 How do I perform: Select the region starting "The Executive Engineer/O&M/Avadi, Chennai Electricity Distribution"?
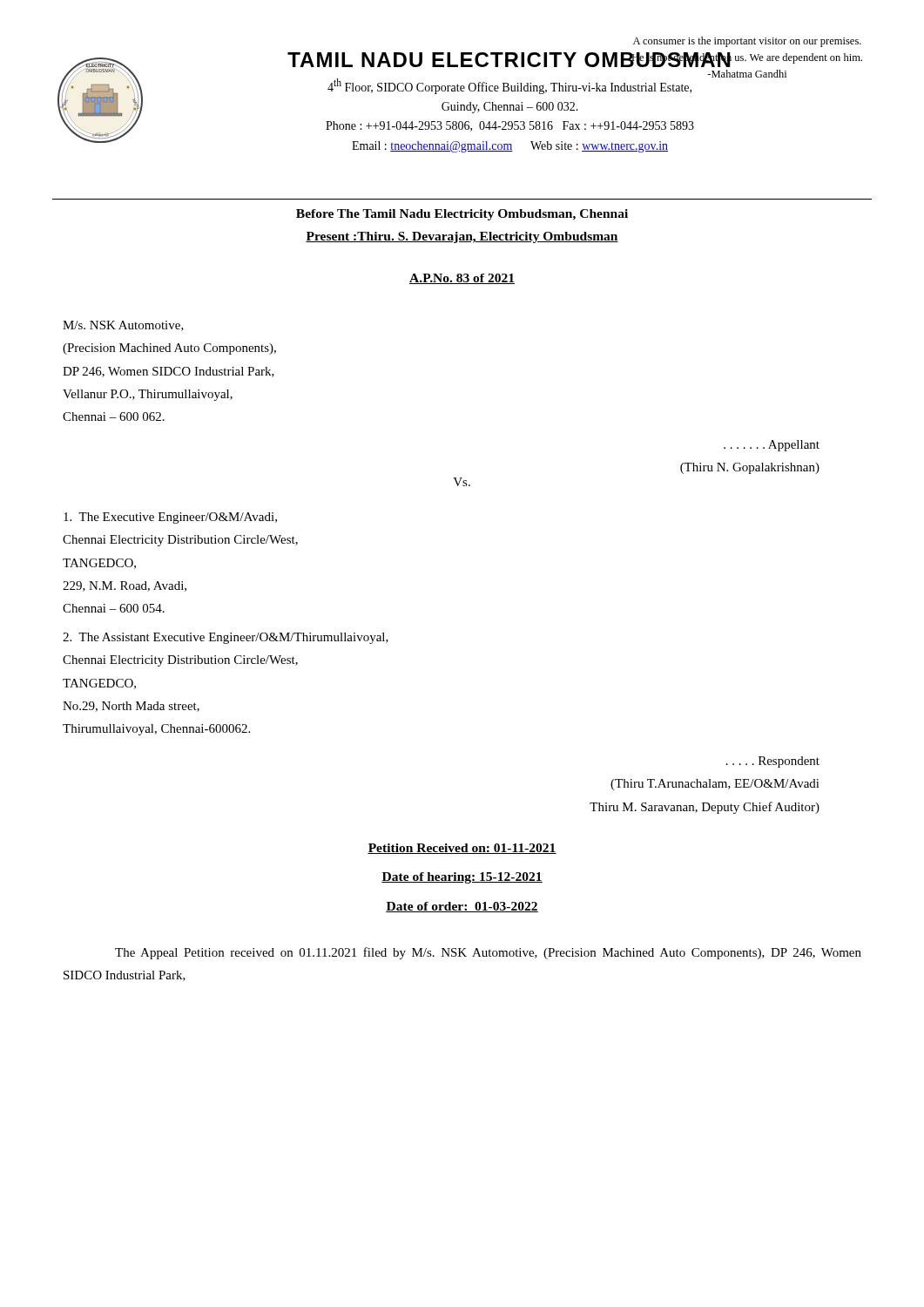point(170,518)
